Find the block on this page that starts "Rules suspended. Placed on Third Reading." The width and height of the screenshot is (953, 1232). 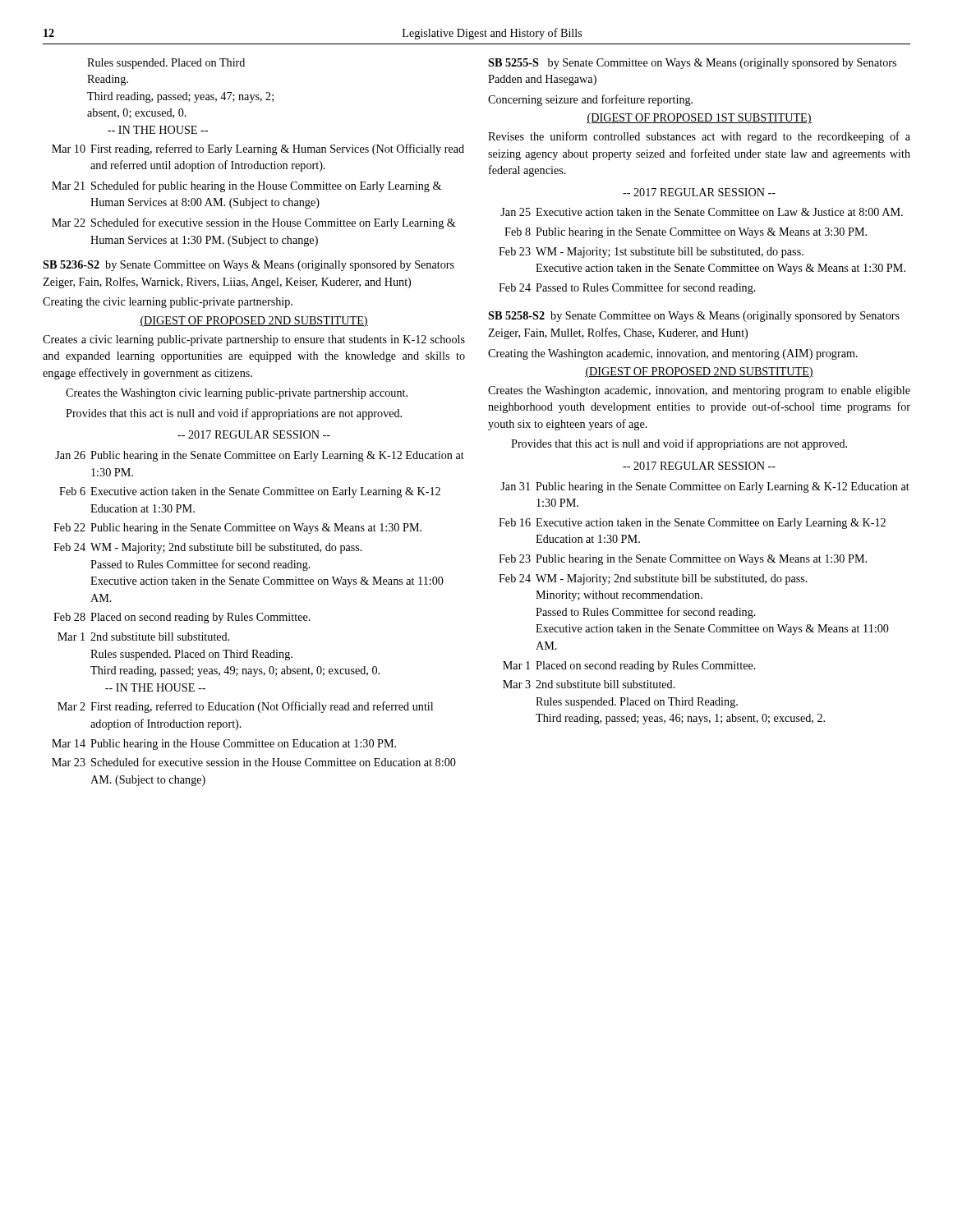[x=181, y=96]
